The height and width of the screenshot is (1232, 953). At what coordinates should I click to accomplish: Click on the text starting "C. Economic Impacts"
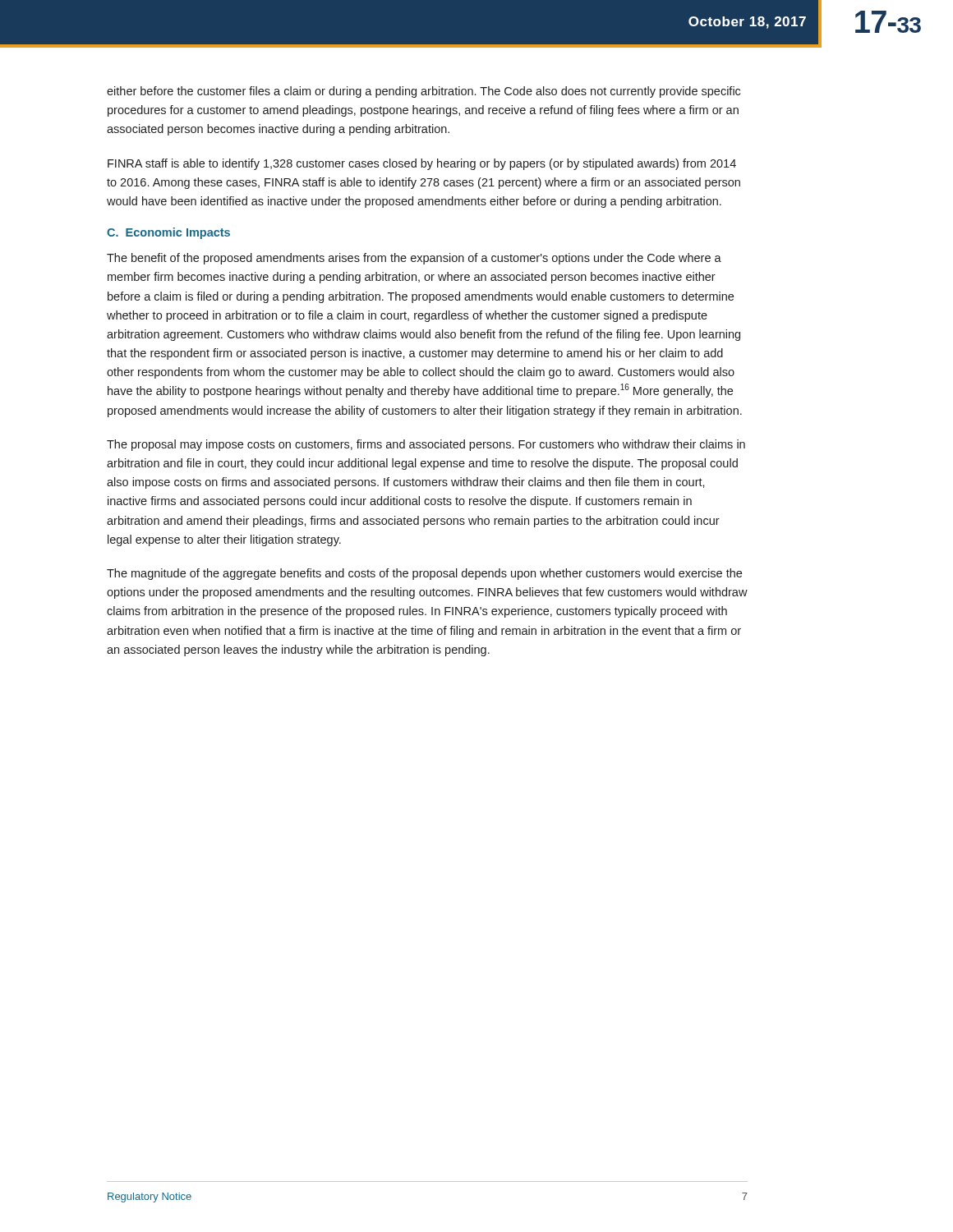(169, 233)
